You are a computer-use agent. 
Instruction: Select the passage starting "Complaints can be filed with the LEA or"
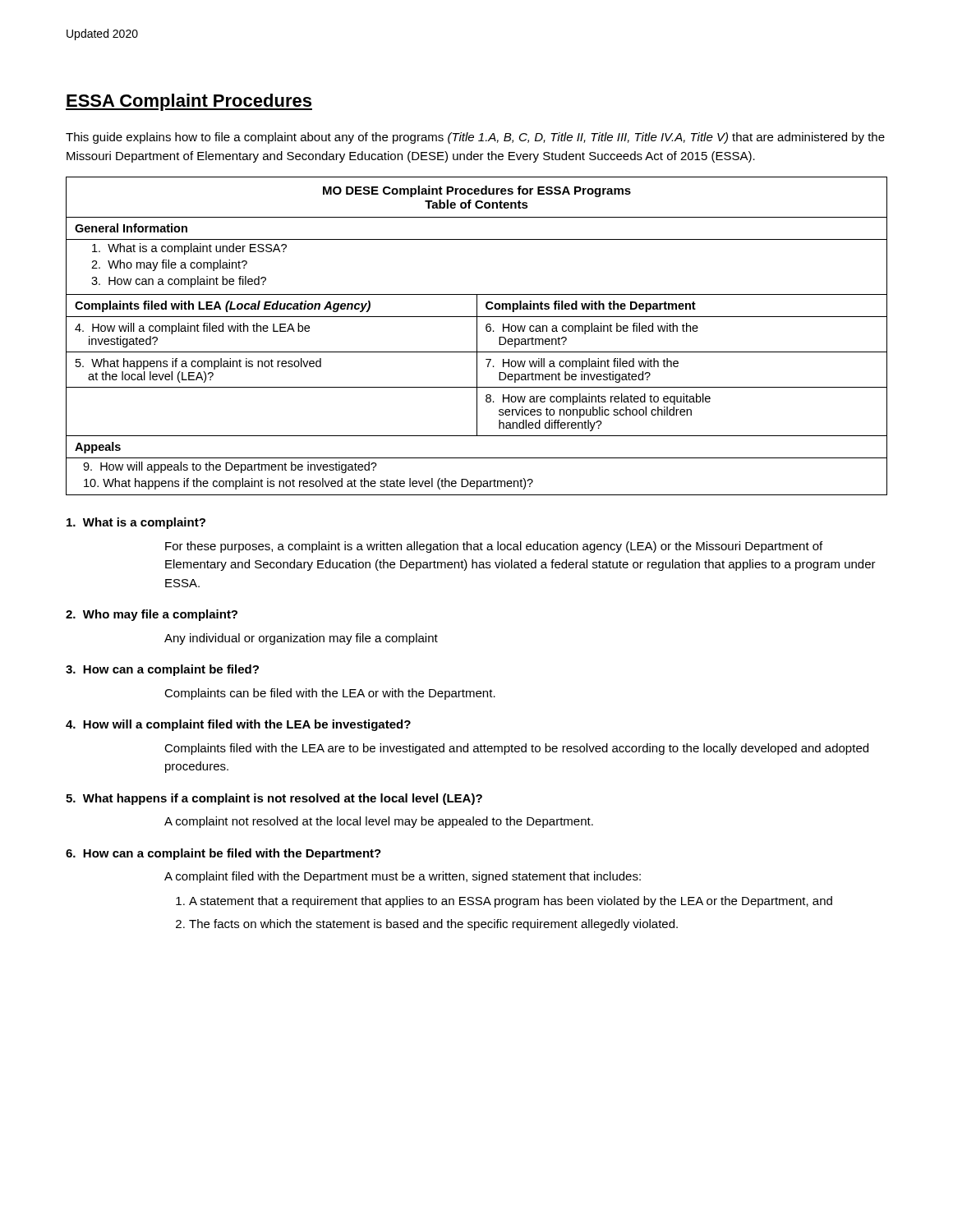pyautogui.click(x=330, y=692)
